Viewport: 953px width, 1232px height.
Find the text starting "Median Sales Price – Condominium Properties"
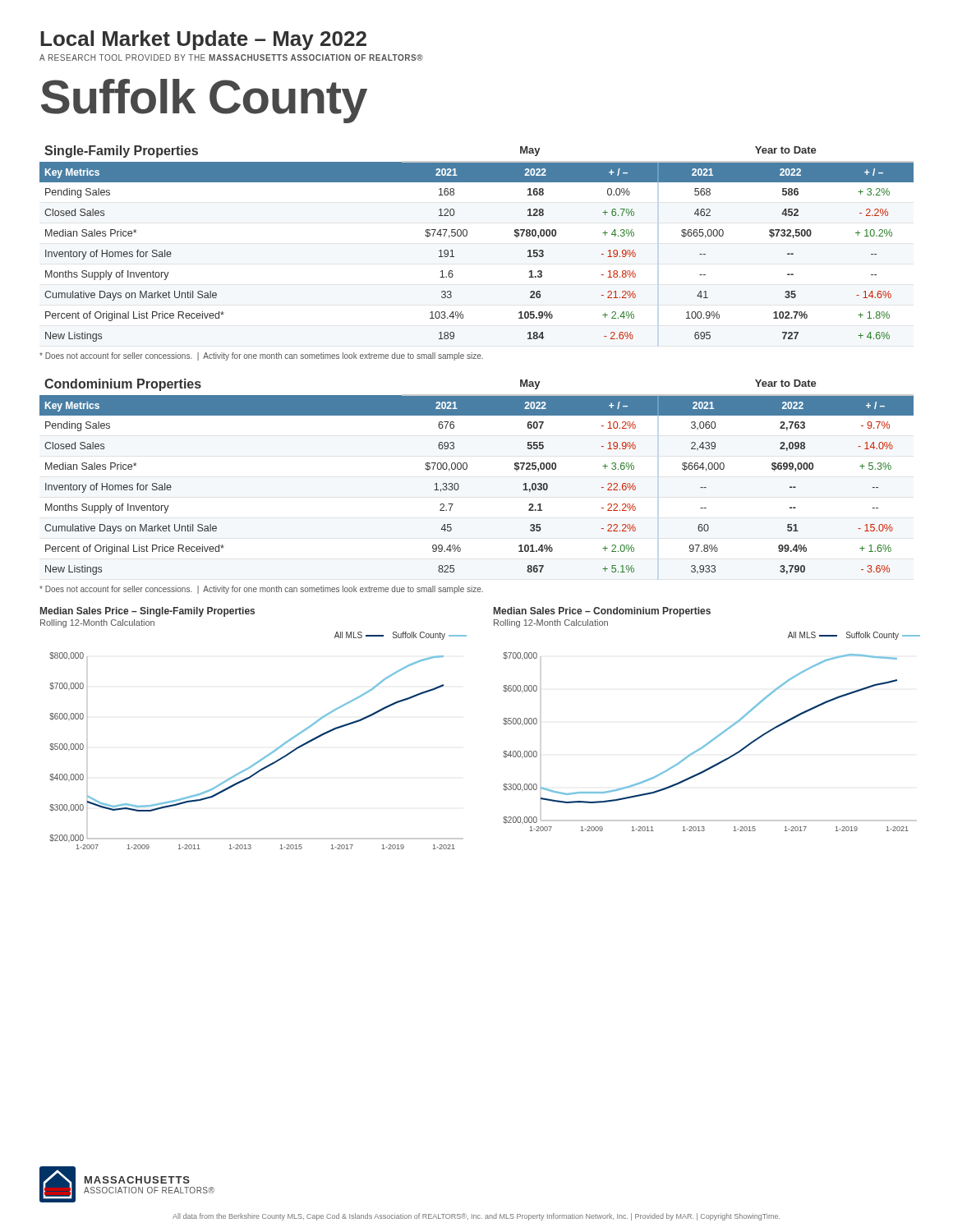[602, 616]
